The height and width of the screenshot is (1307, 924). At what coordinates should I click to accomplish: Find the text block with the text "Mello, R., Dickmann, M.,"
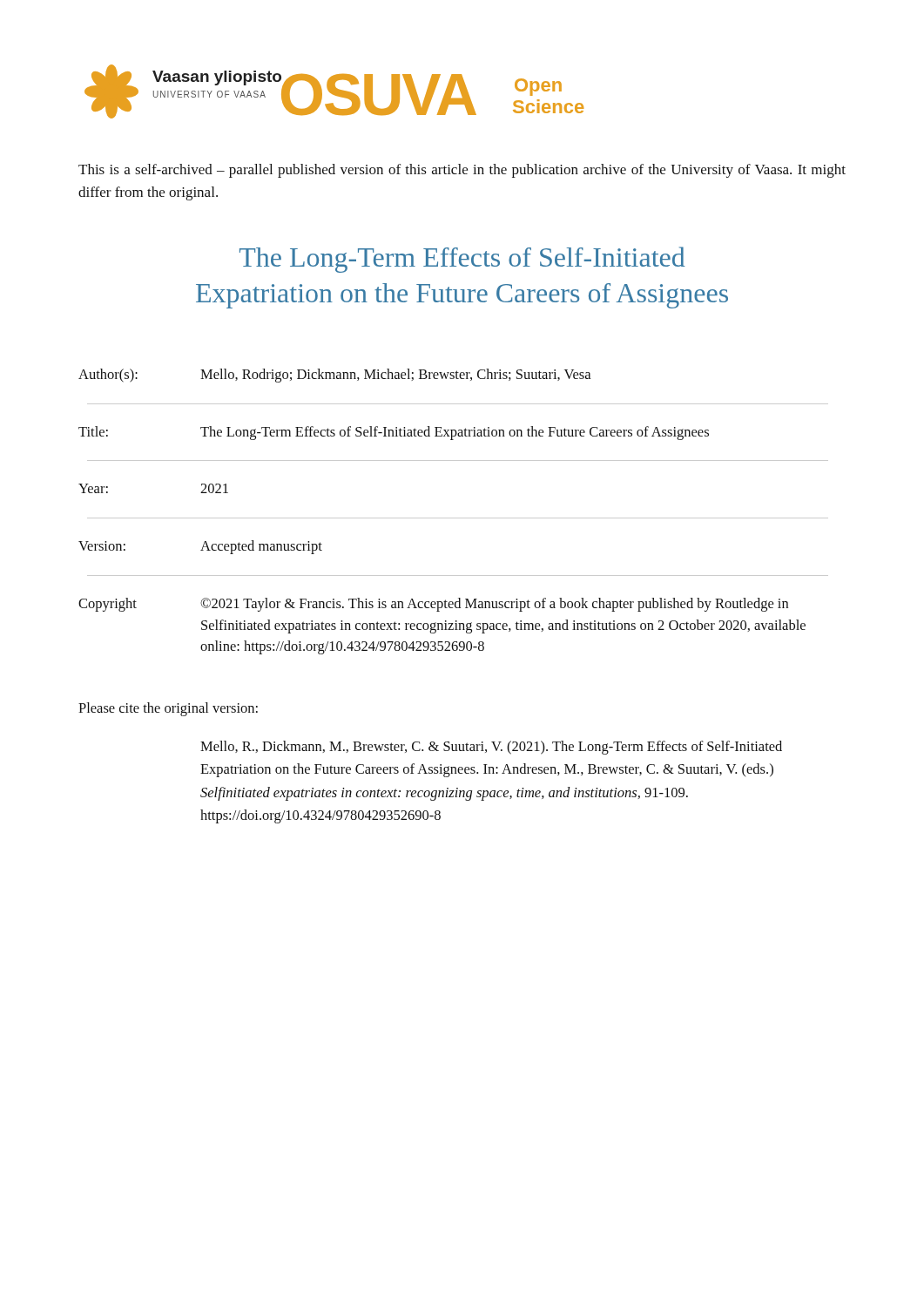(491, 781)
